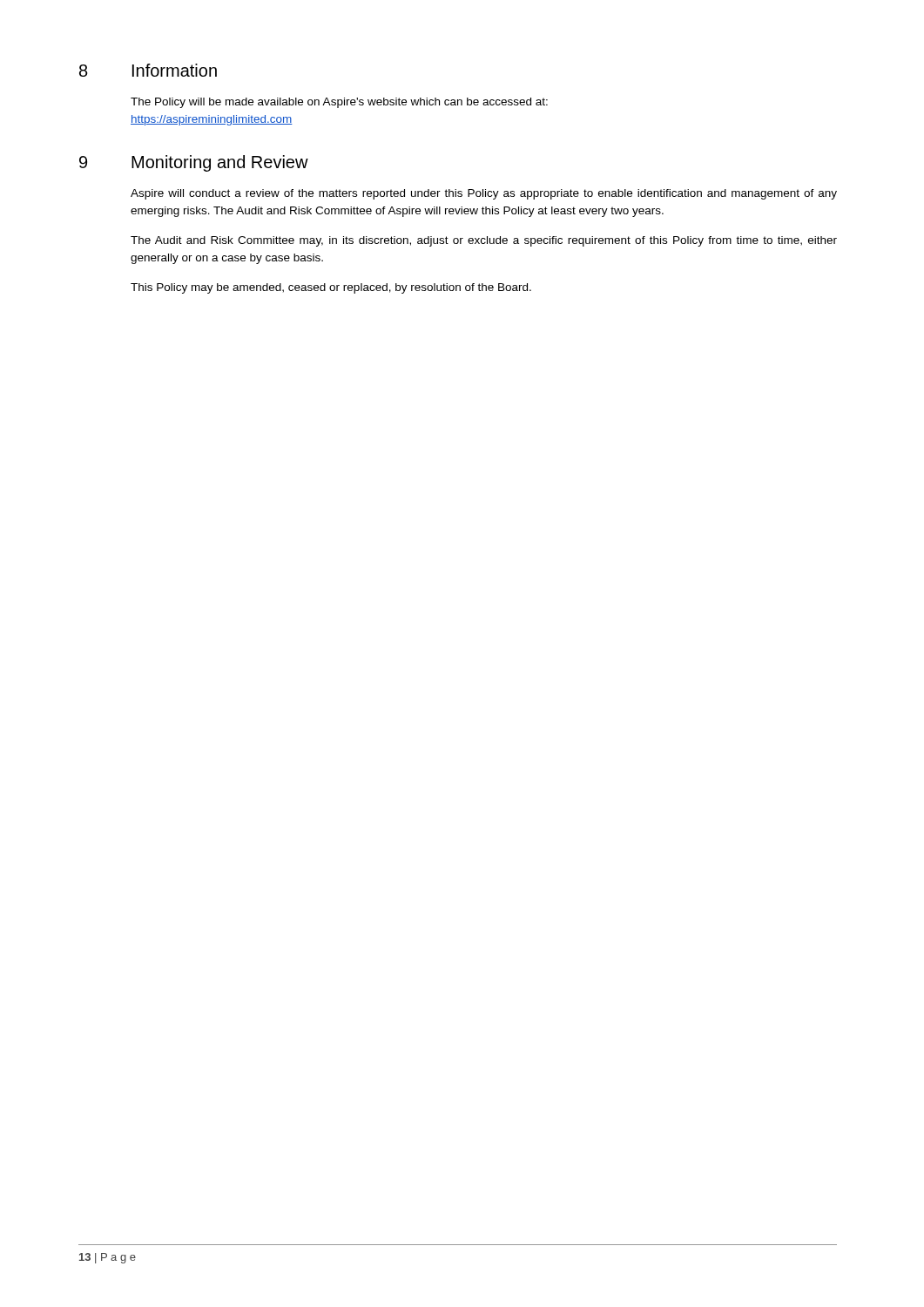Screen dimensions: 1307x924
Task: Where is the passage that starts "The Audit and Risk Committee may,"?
Action: [x=484, y=249]
